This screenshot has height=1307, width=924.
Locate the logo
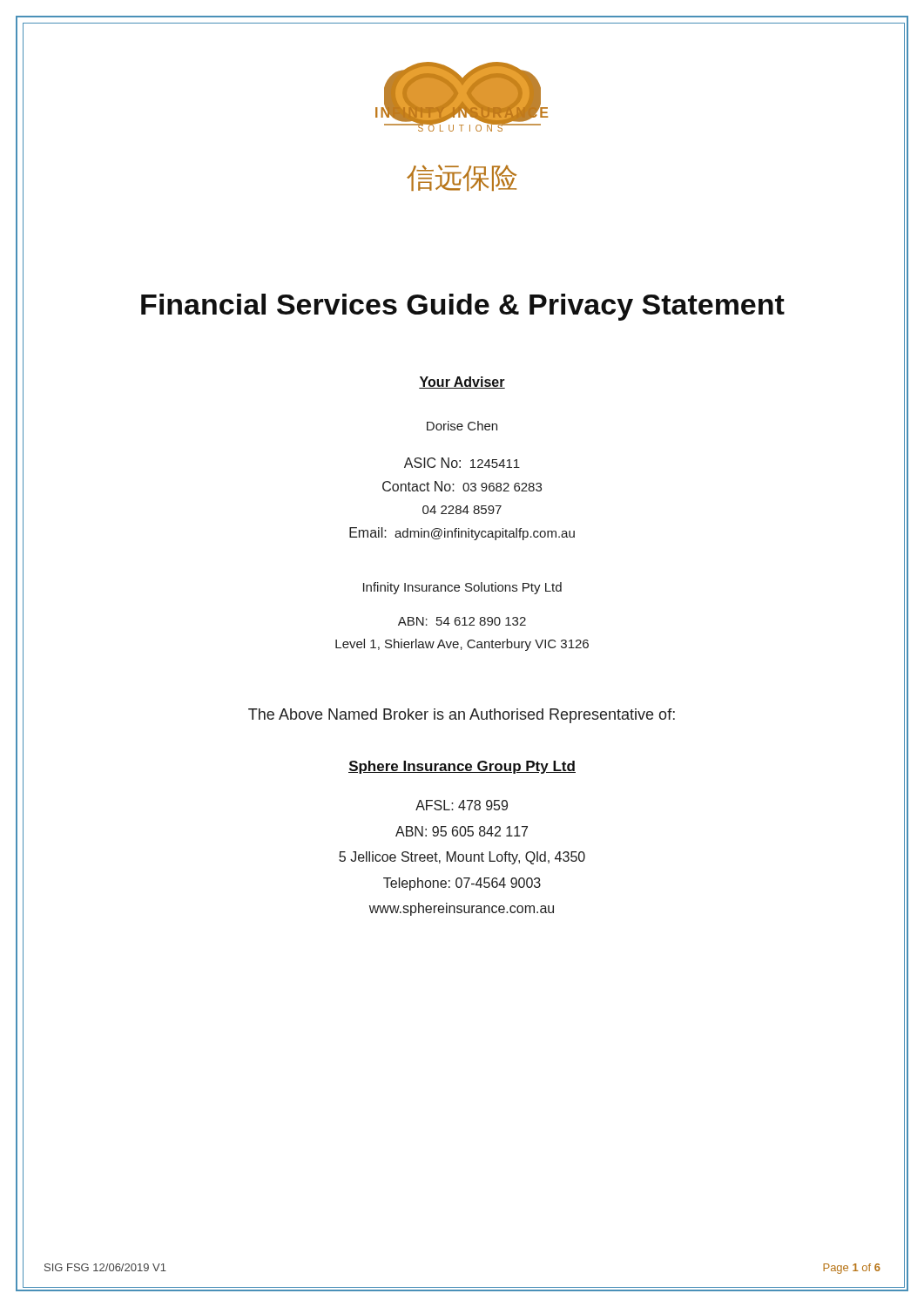click(x=462, y=123)
